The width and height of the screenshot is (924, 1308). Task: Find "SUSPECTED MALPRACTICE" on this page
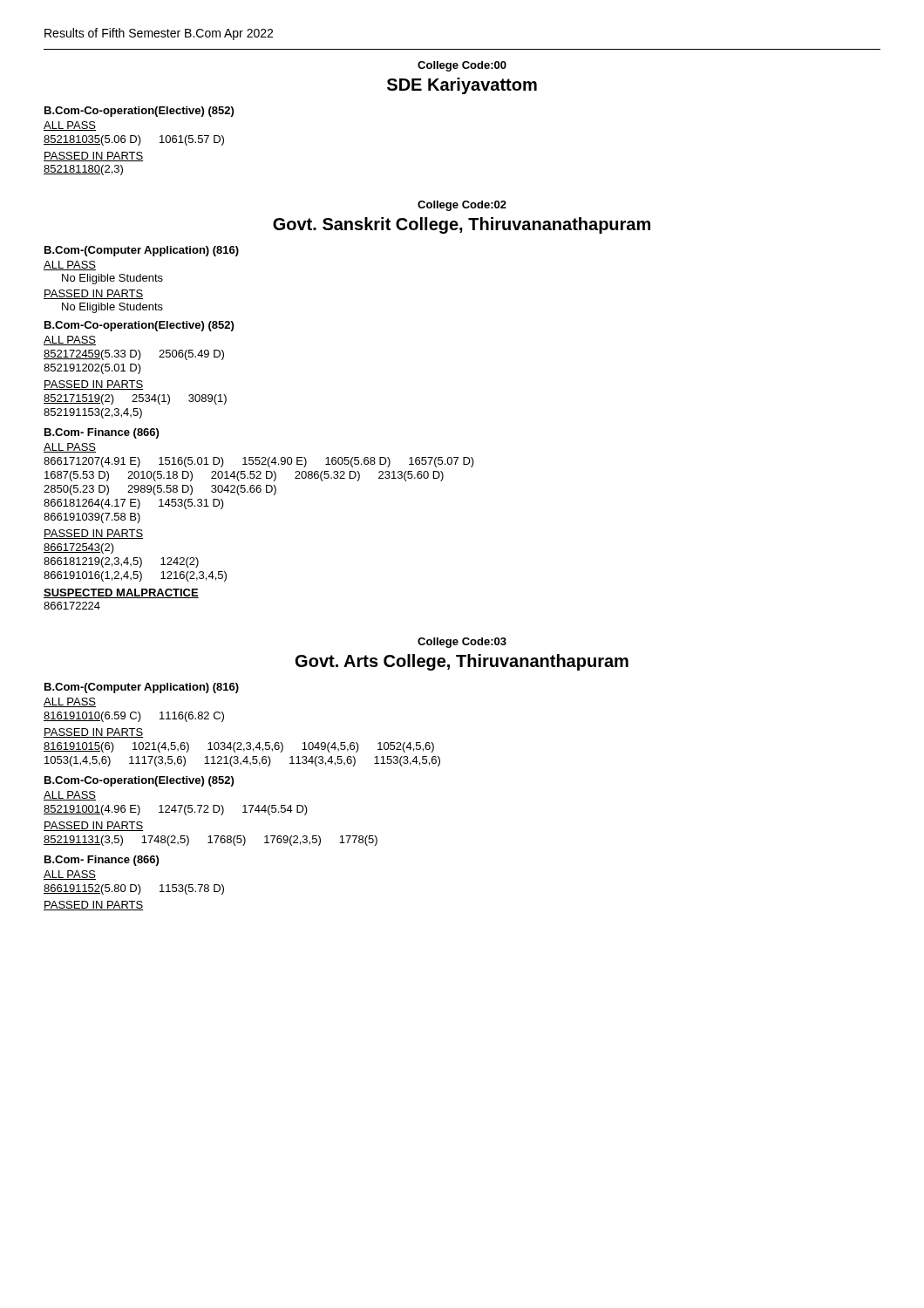[x=121, y=593]
